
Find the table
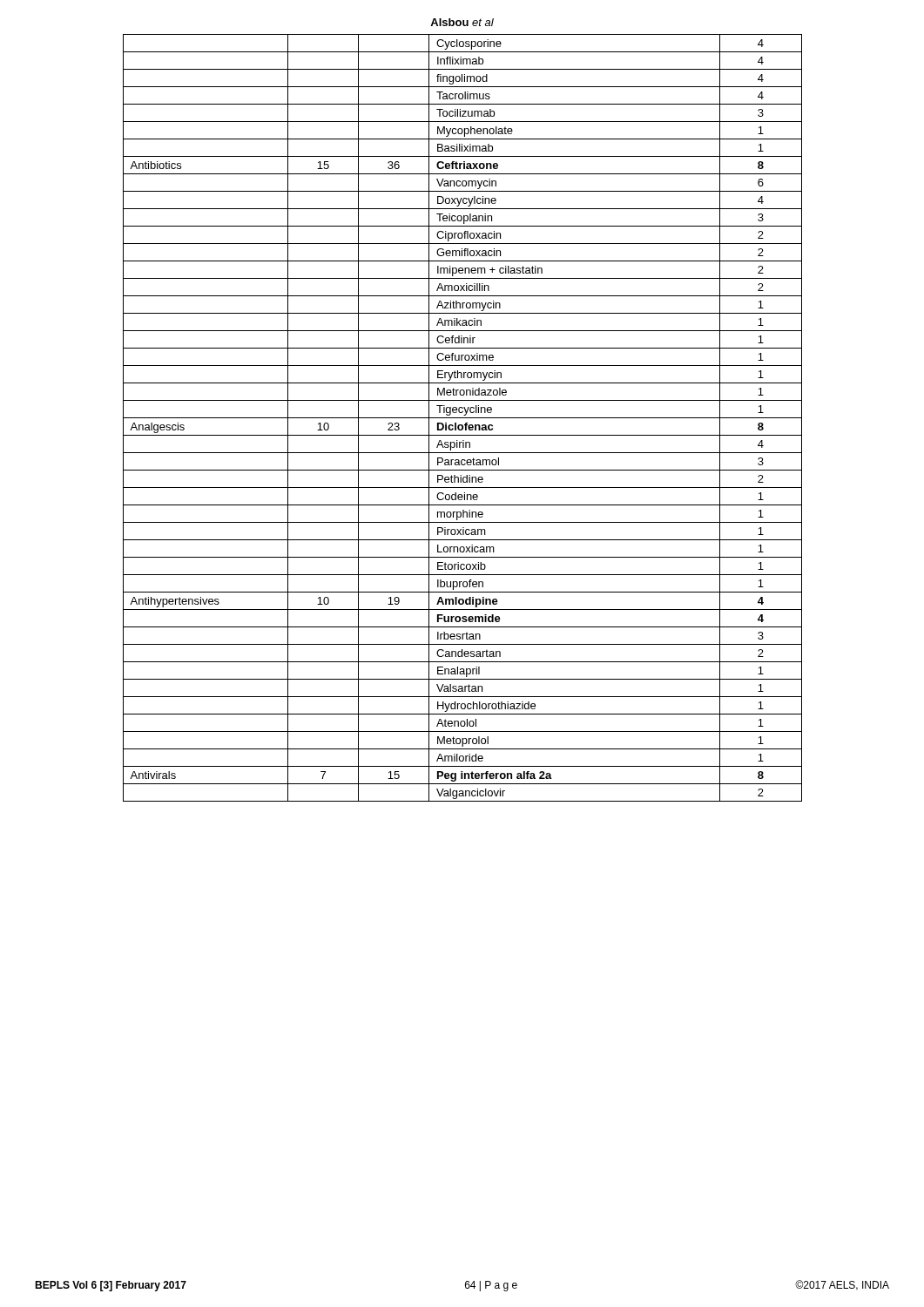[462, 418]
